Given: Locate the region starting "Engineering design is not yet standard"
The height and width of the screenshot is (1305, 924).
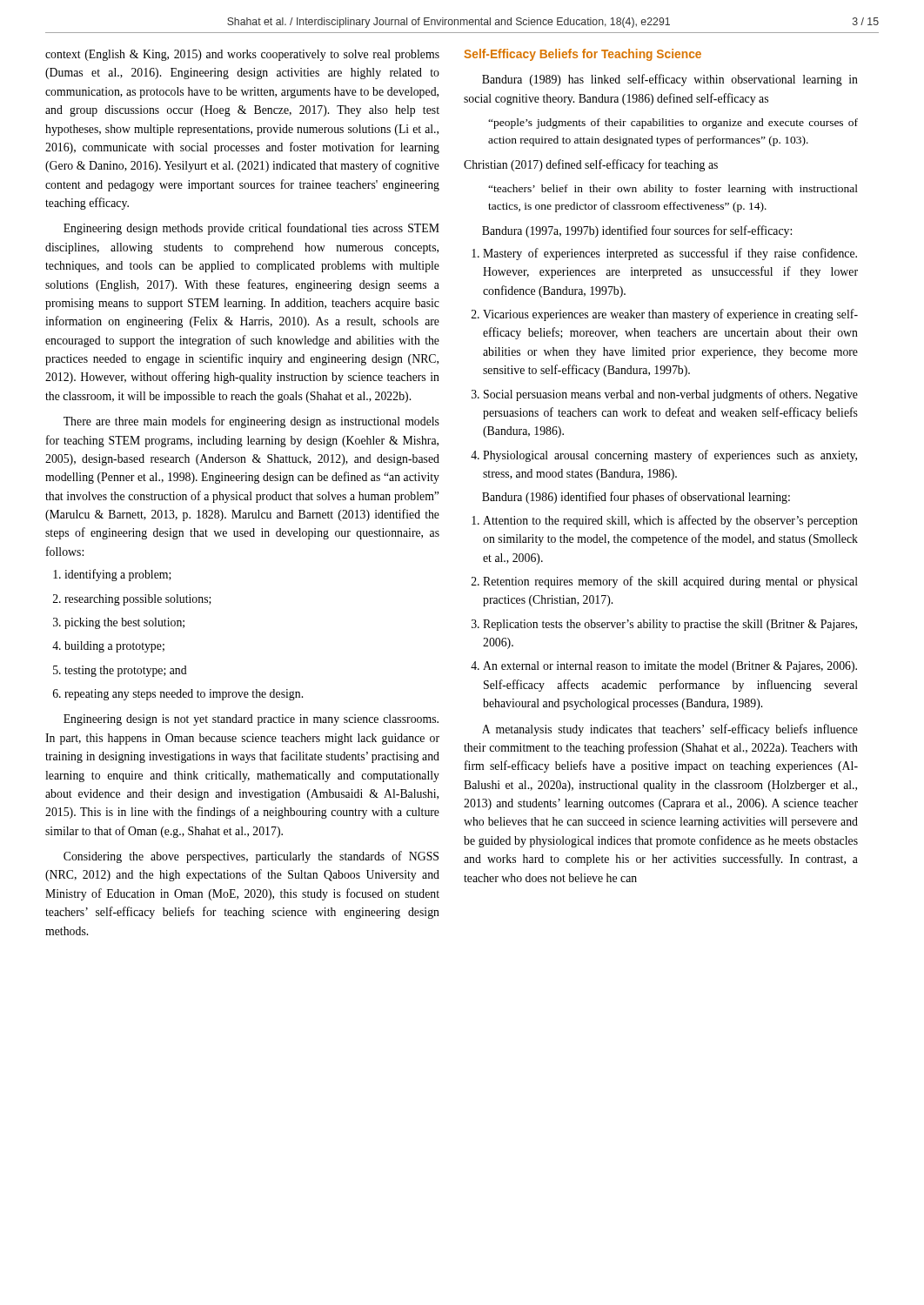Looking at the screenshot, I should (242, 775).
